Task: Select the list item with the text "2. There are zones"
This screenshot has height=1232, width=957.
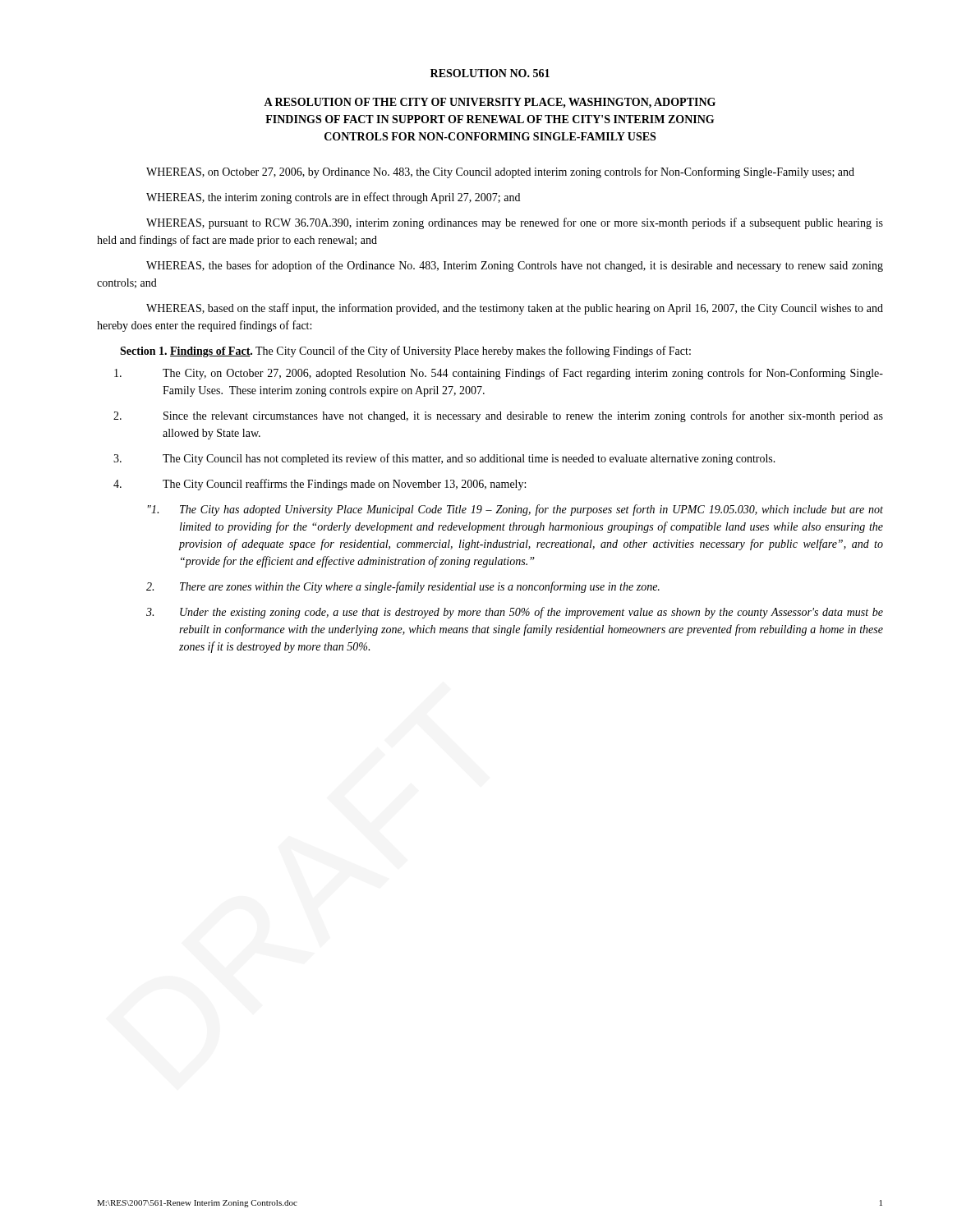Action: coord(515,587)
